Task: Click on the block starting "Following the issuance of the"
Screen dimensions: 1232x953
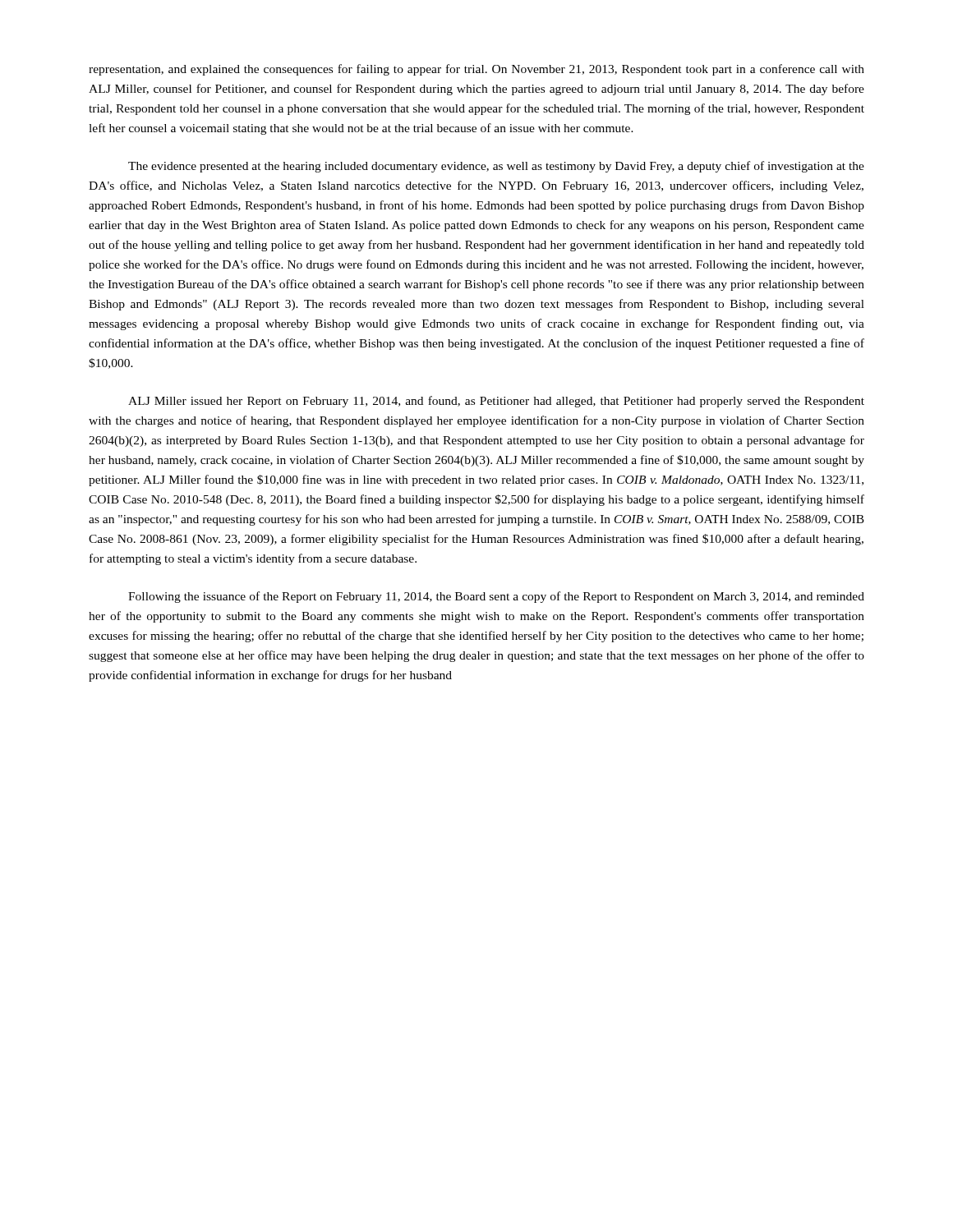Action: 476,636
